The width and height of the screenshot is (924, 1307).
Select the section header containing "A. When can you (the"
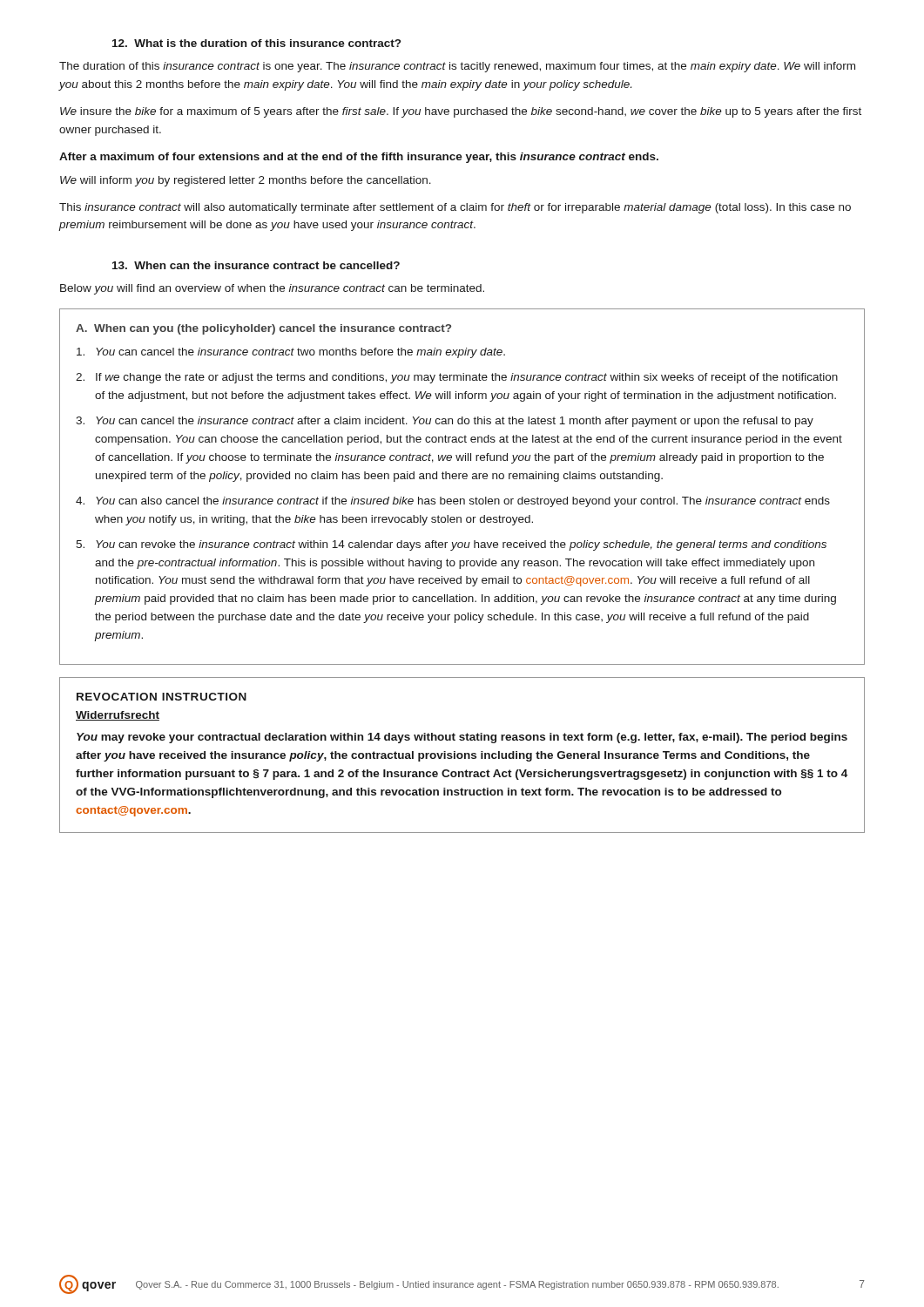point(264,328)
